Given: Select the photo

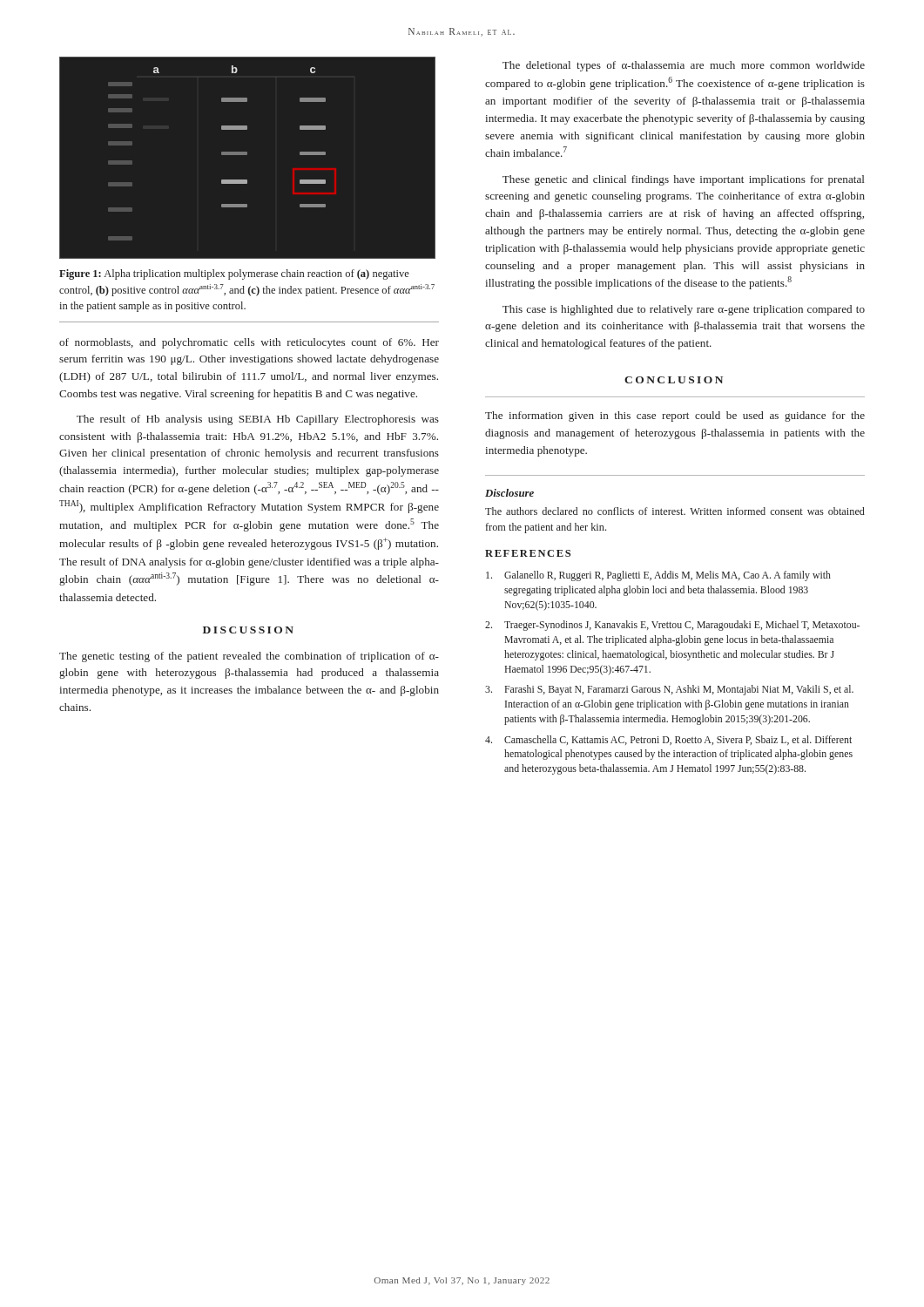Looking at the screenshot, I should tap(246, 158).
